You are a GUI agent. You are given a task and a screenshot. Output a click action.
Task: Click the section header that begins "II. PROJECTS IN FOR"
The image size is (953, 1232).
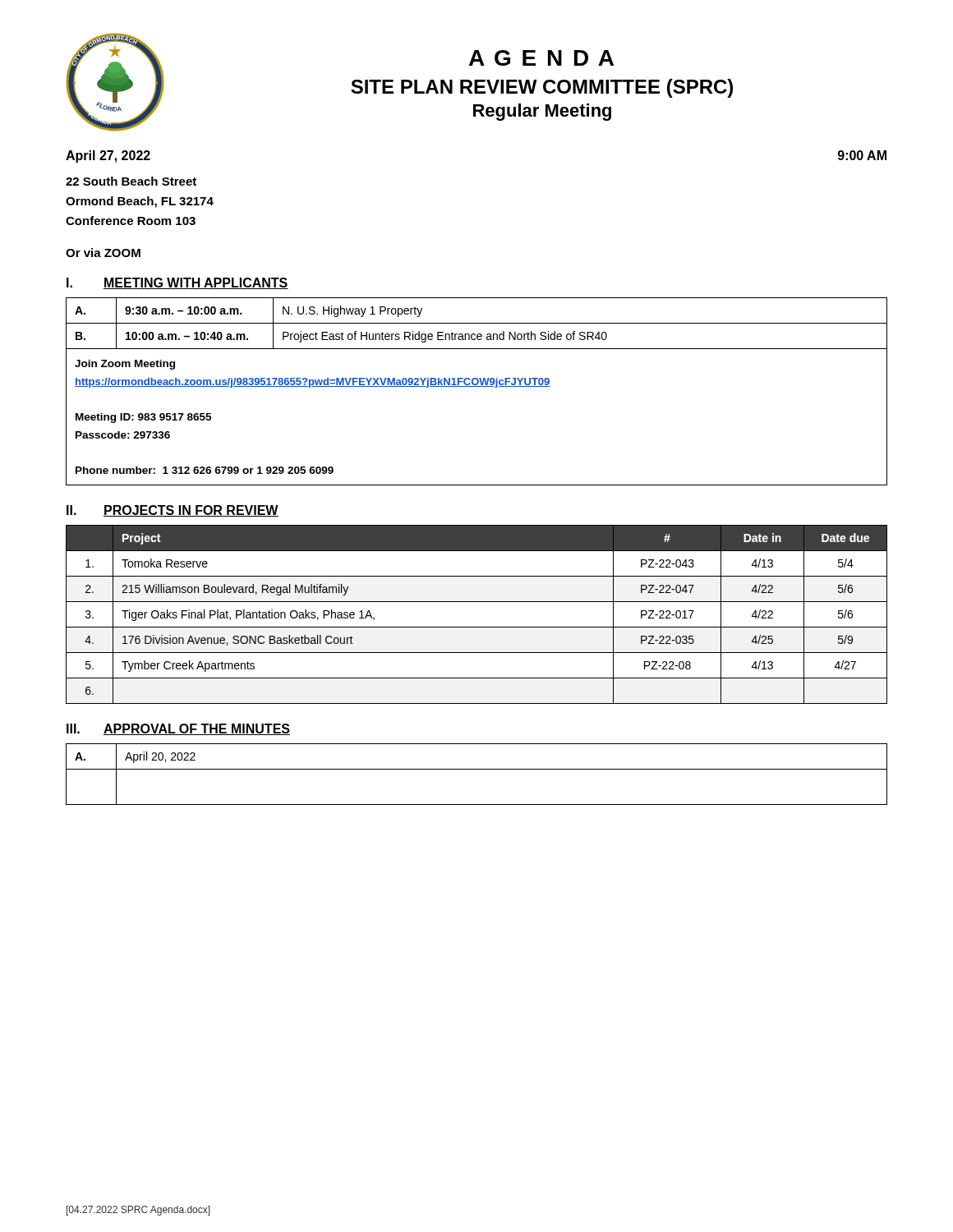click(172, 511)
